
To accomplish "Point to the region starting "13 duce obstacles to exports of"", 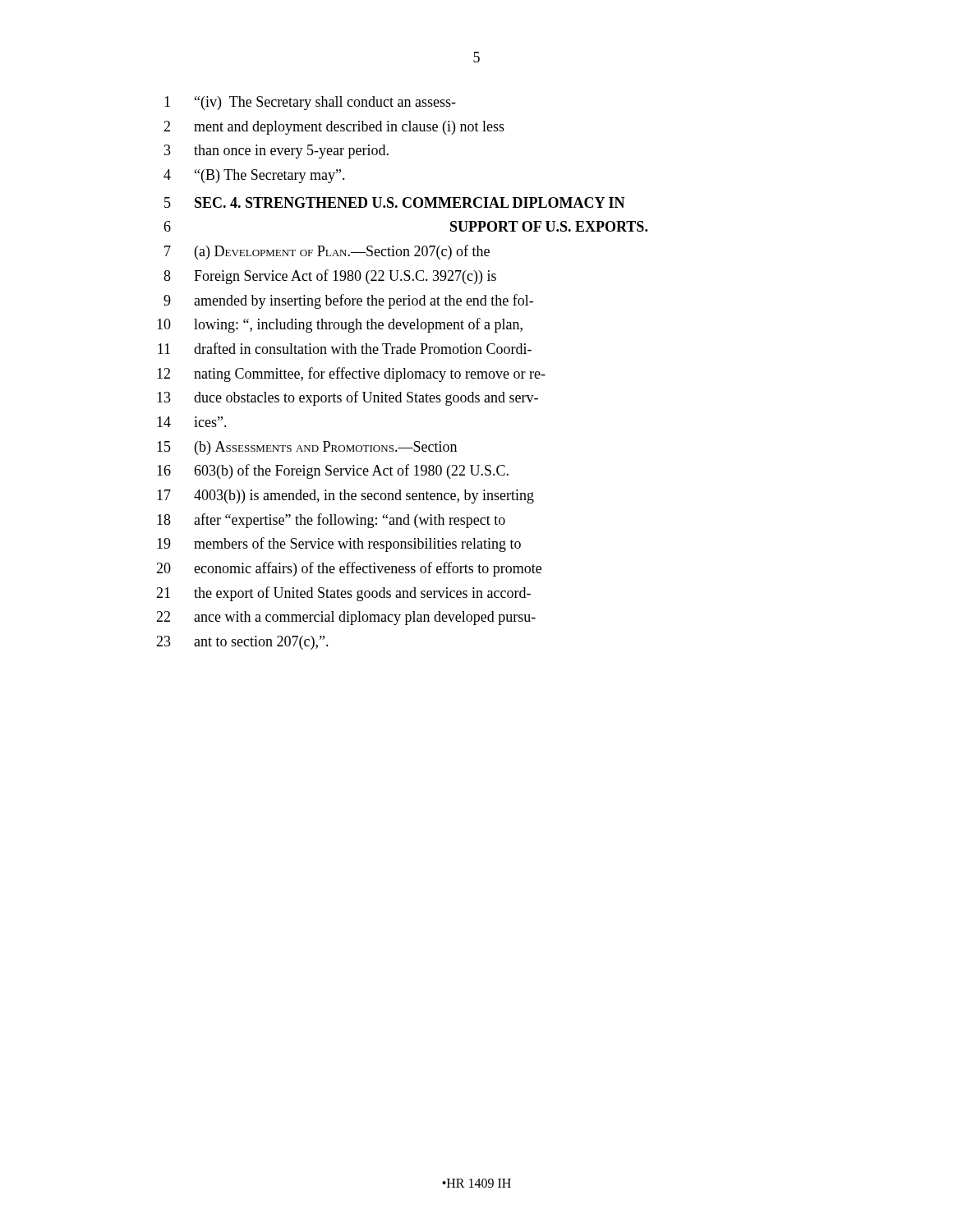I will pos(493,398).
